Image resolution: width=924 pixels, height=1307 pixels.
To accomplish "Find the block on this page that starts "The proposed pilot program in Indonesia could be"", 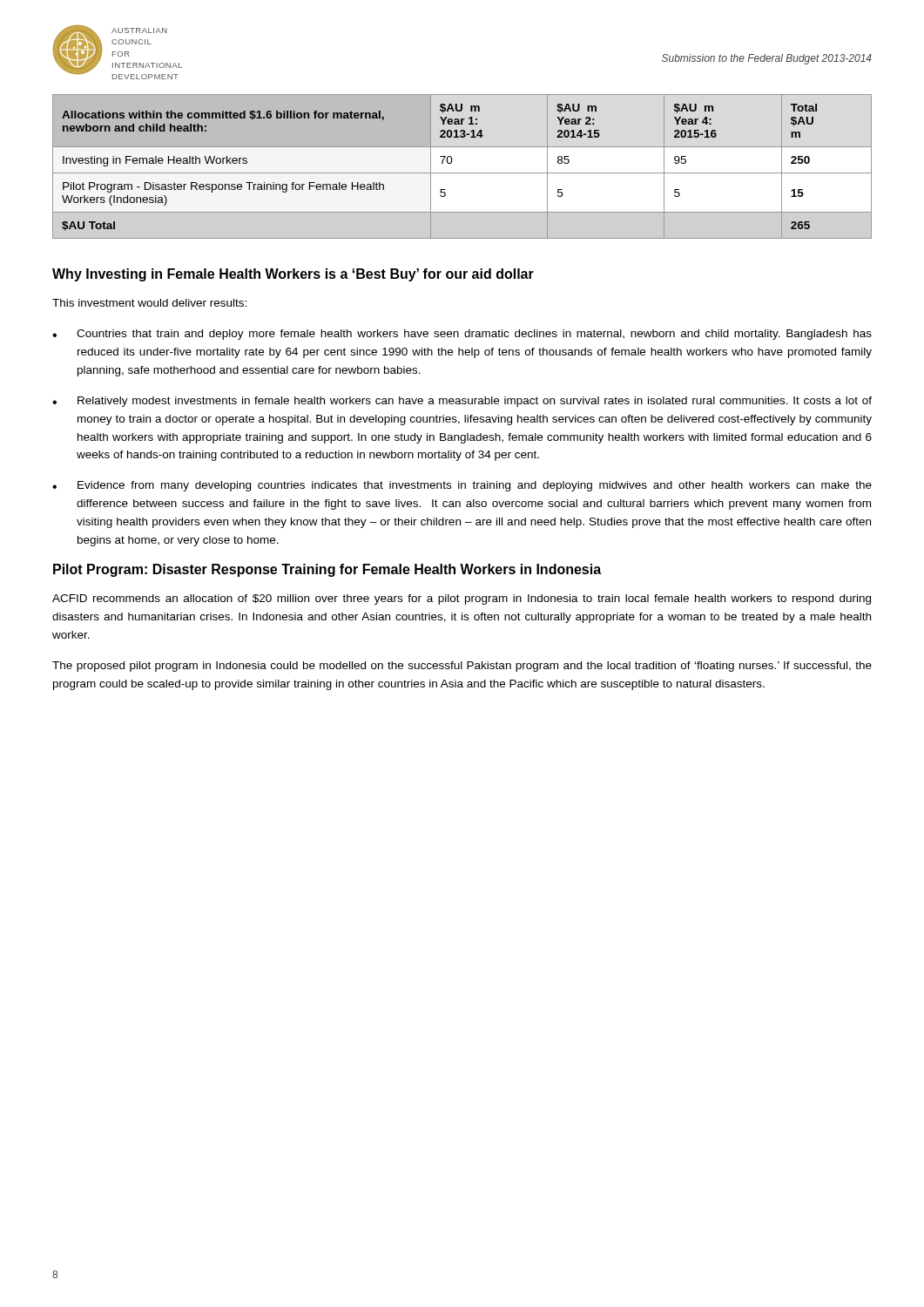I will (462, 674).
